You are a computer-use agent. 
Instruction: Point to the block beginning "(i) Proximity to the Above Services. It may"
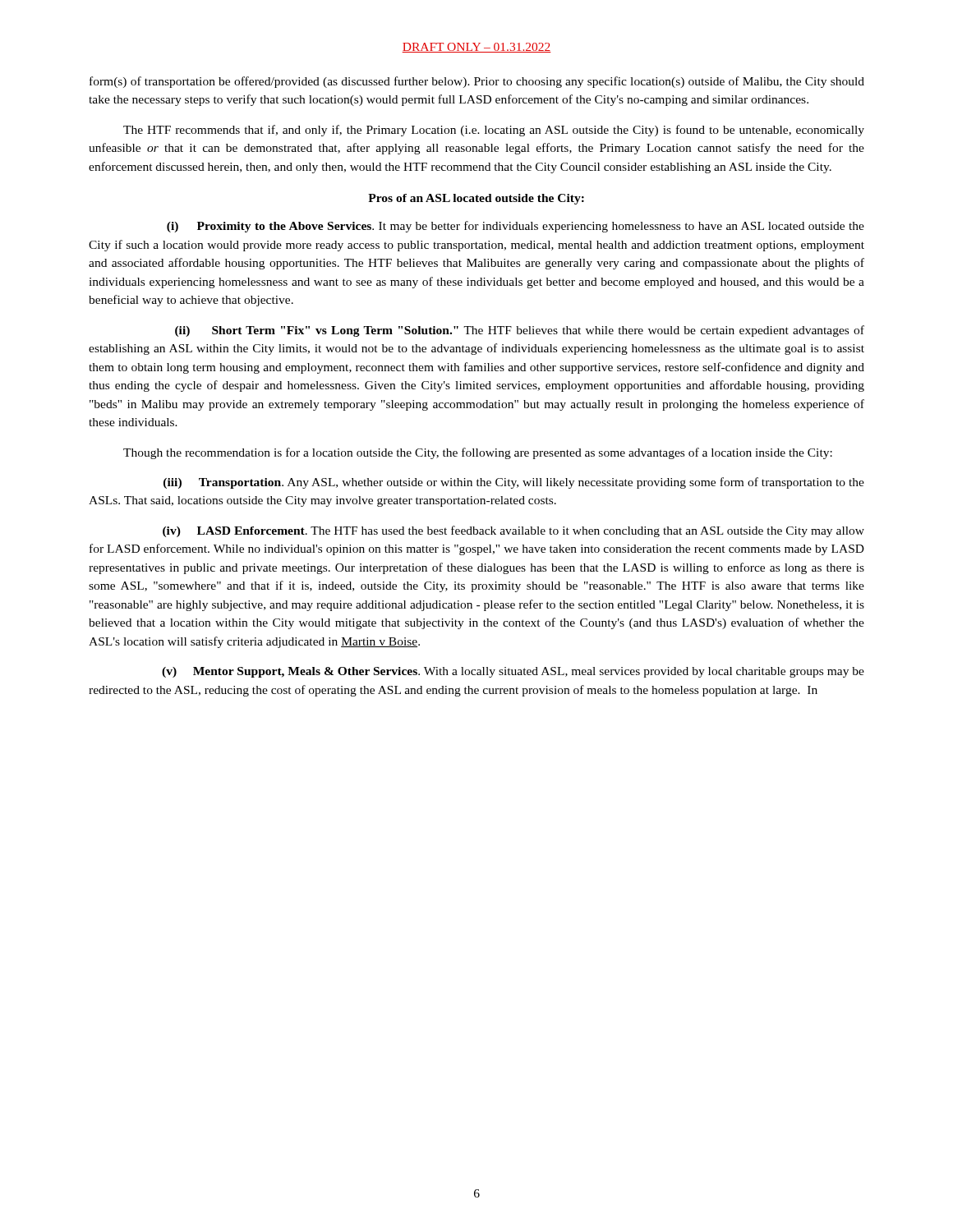476,263
